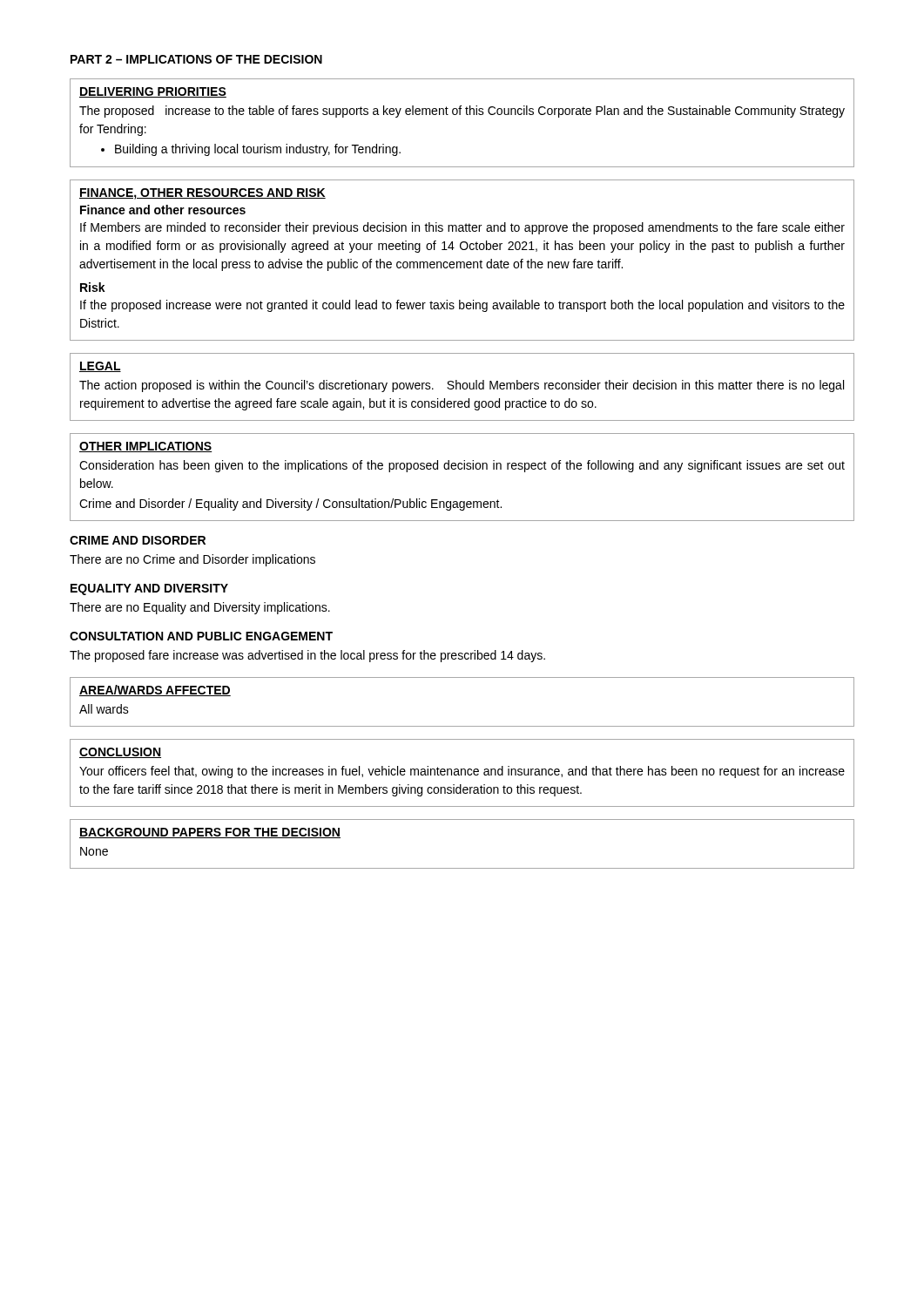Click on the list item containing "Building a thriving local tourism industry, for"
Image resolution: width=924 pixels, height=1307 pixels.
click(x=258, y=150)
